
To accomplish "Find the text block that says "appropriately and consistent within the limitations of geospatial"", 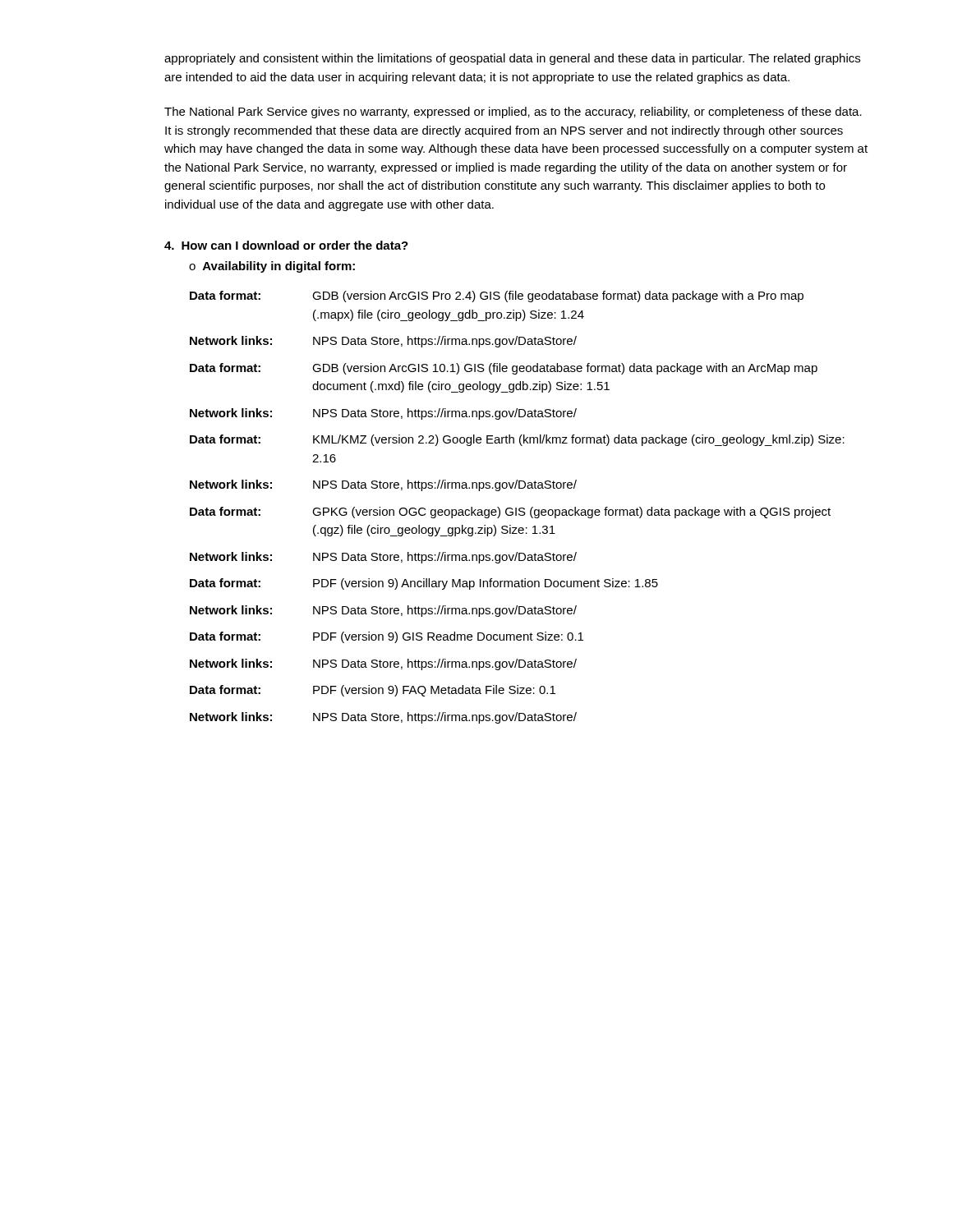I will click(513, 67).
